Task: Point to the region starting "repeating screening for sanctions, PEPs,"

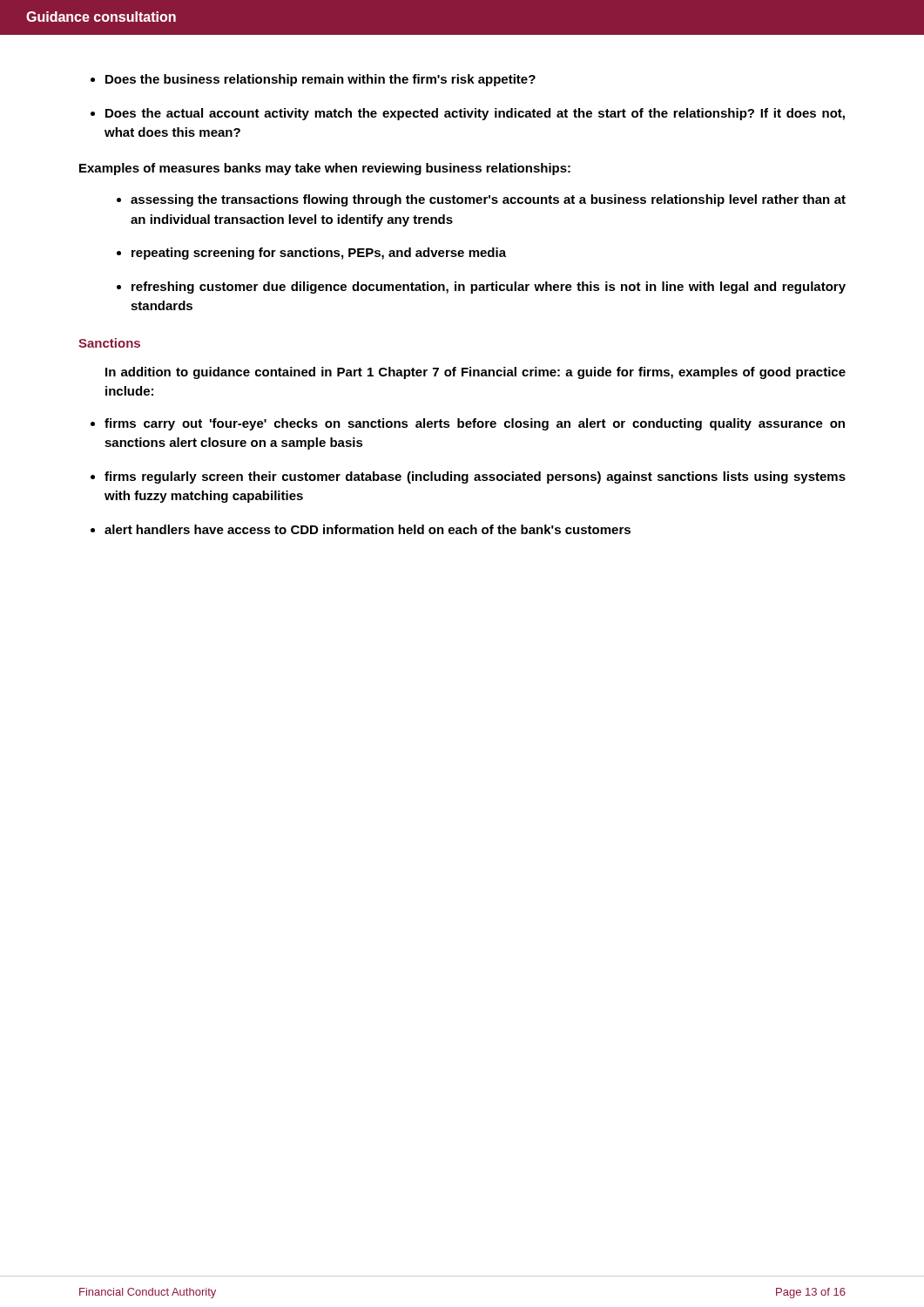Action: [318, 252]
